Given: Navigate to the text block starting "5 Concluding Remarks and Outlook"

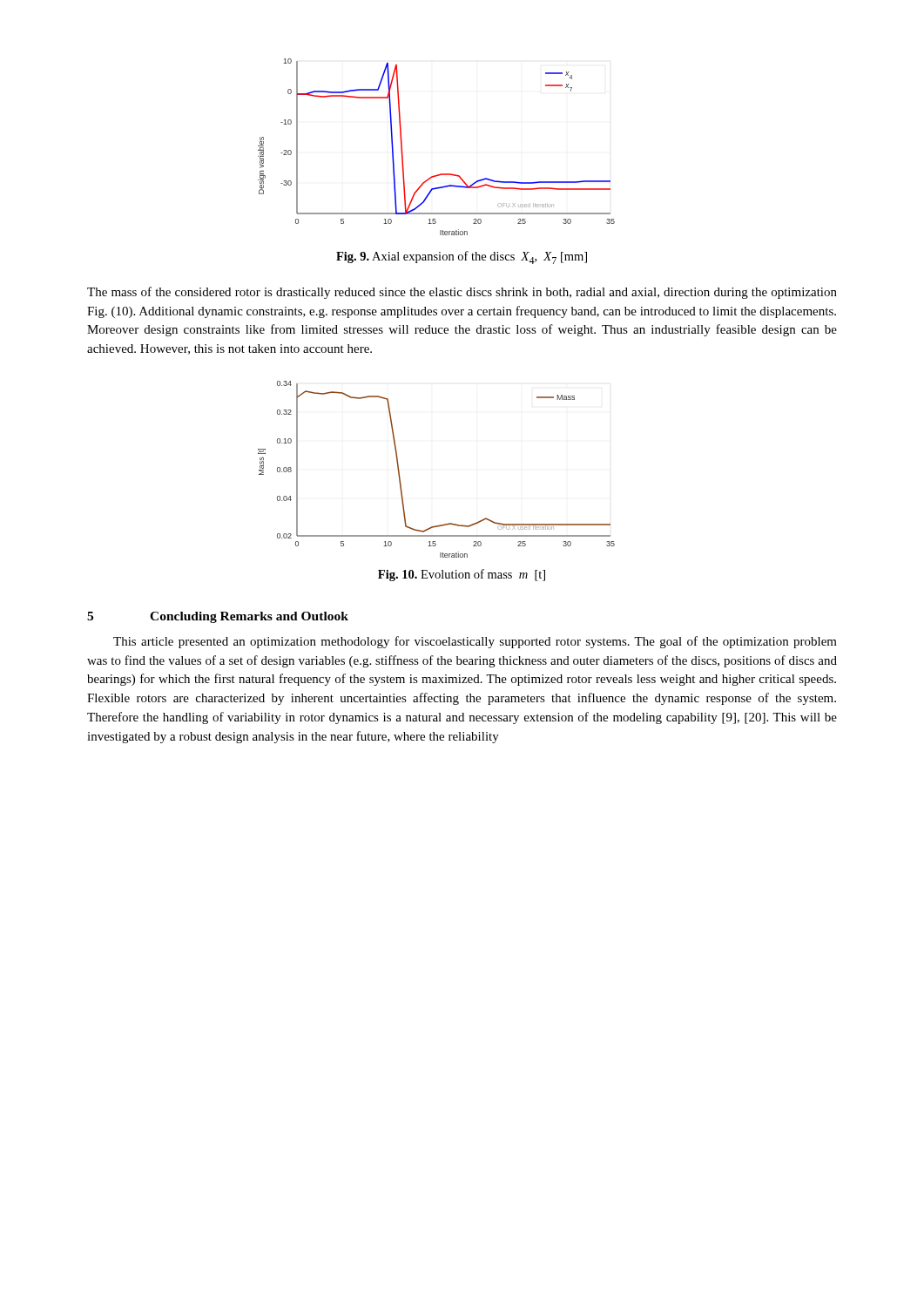Looking at the screenshot, I should 218,616.
